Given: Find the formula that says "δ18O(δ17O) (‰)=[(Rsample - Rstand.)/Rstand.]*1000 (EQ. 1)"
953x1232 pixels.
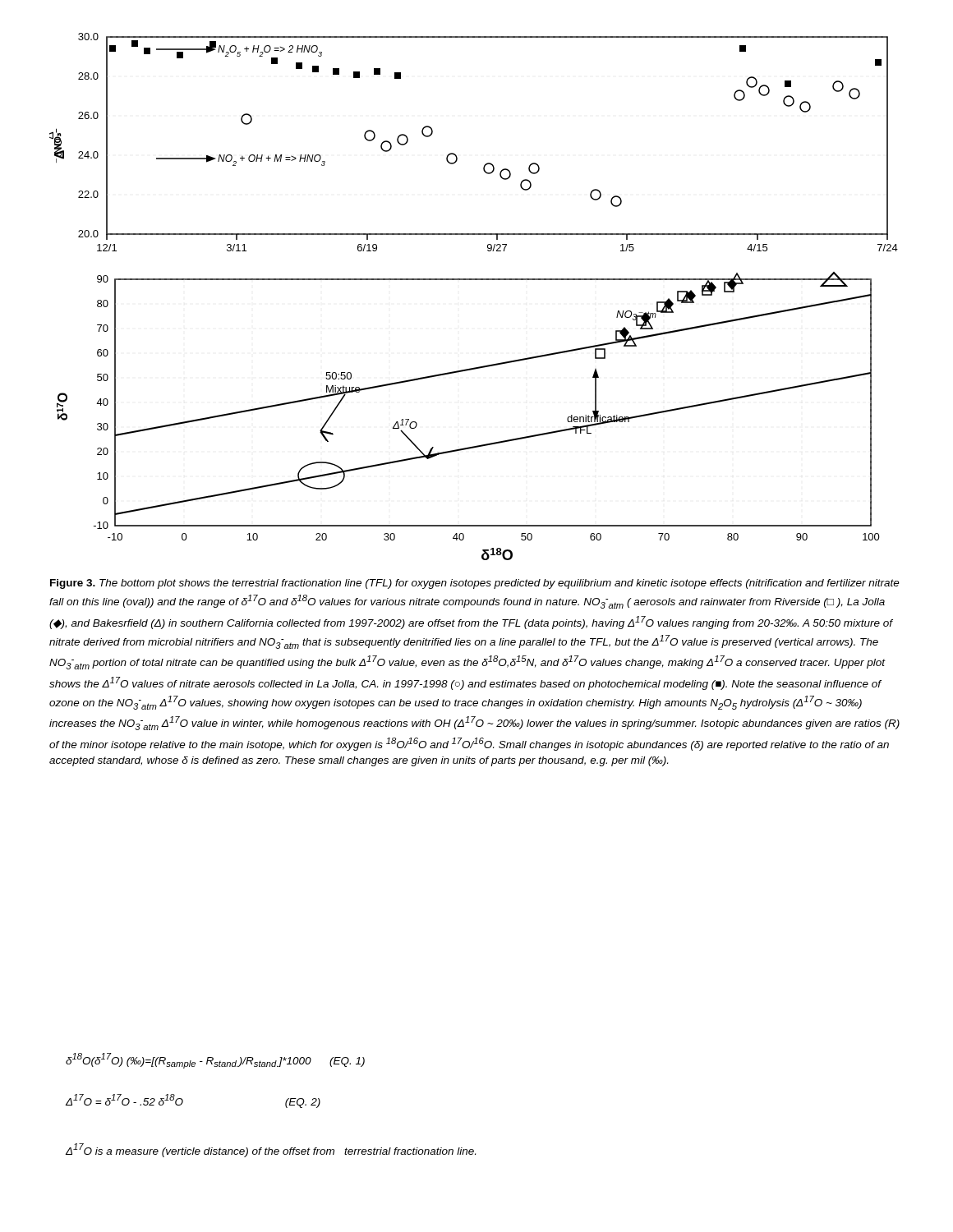Looking at the screenshot, I should (216, 1060).
